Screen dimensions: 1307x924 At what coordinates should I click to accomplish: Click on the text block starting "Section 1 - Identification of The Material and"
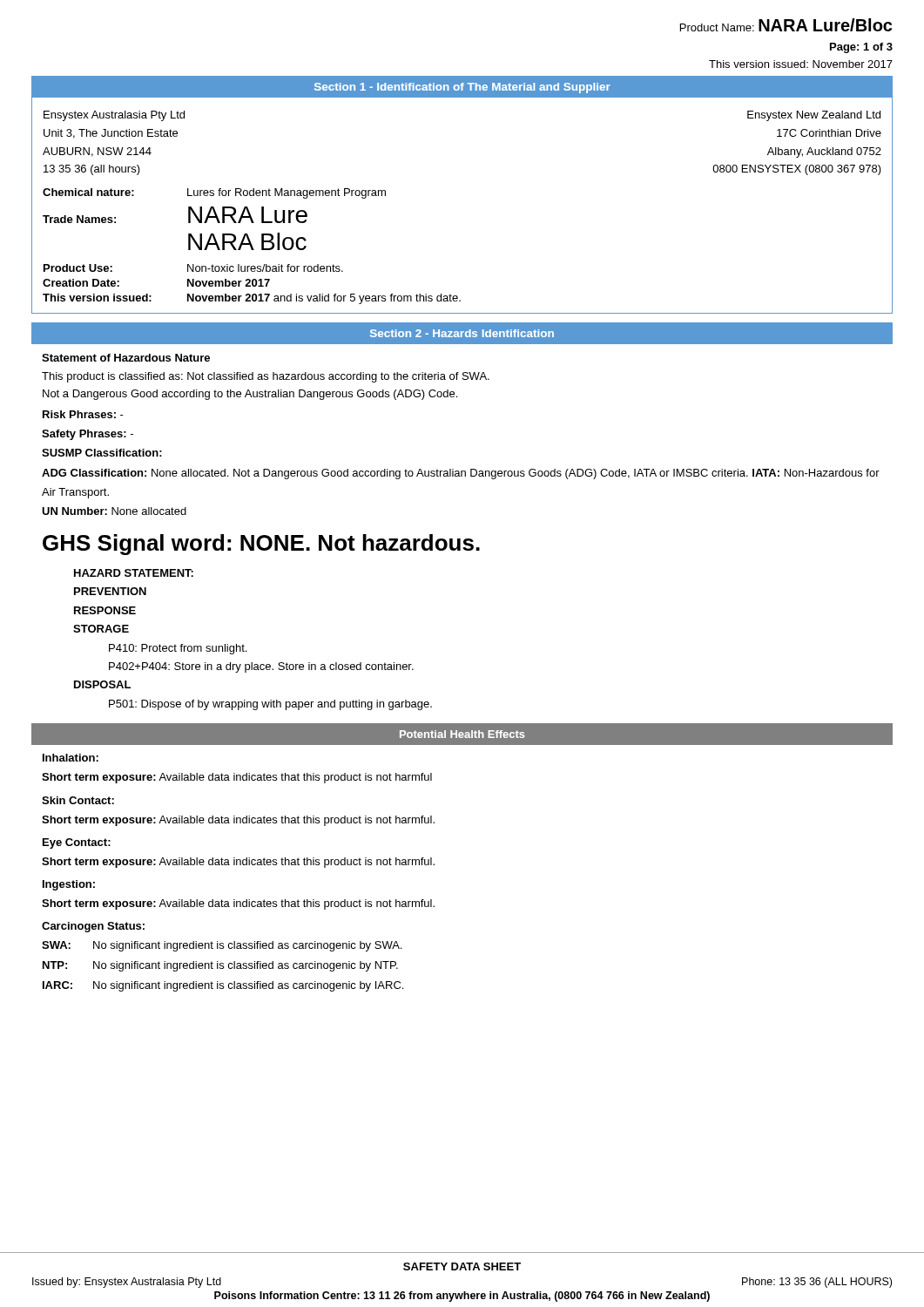[462, 87]
